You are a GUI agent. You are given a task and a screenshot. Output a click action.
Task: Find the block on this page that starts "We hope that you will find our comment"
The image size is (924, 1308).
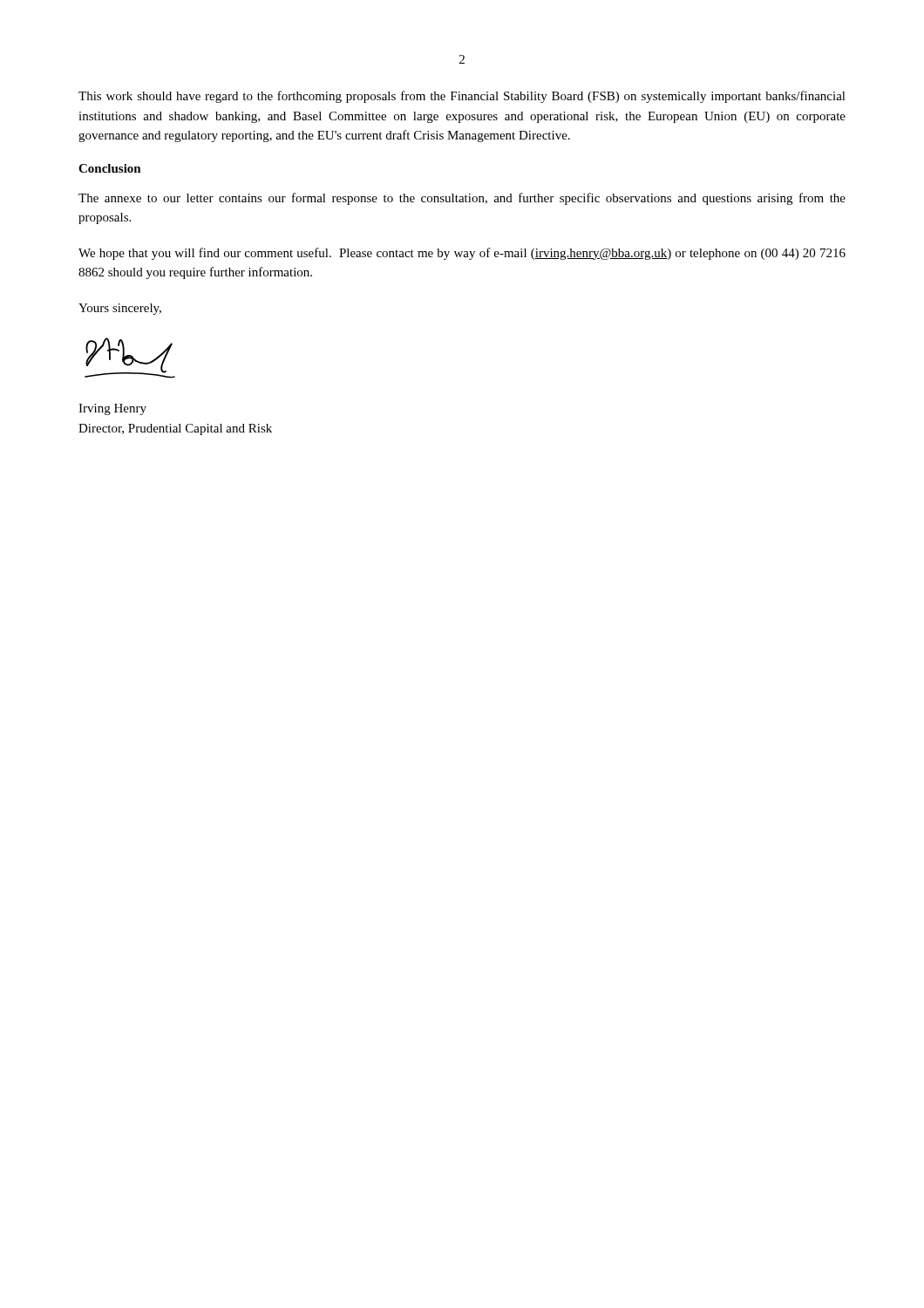(x=462, y=262)
